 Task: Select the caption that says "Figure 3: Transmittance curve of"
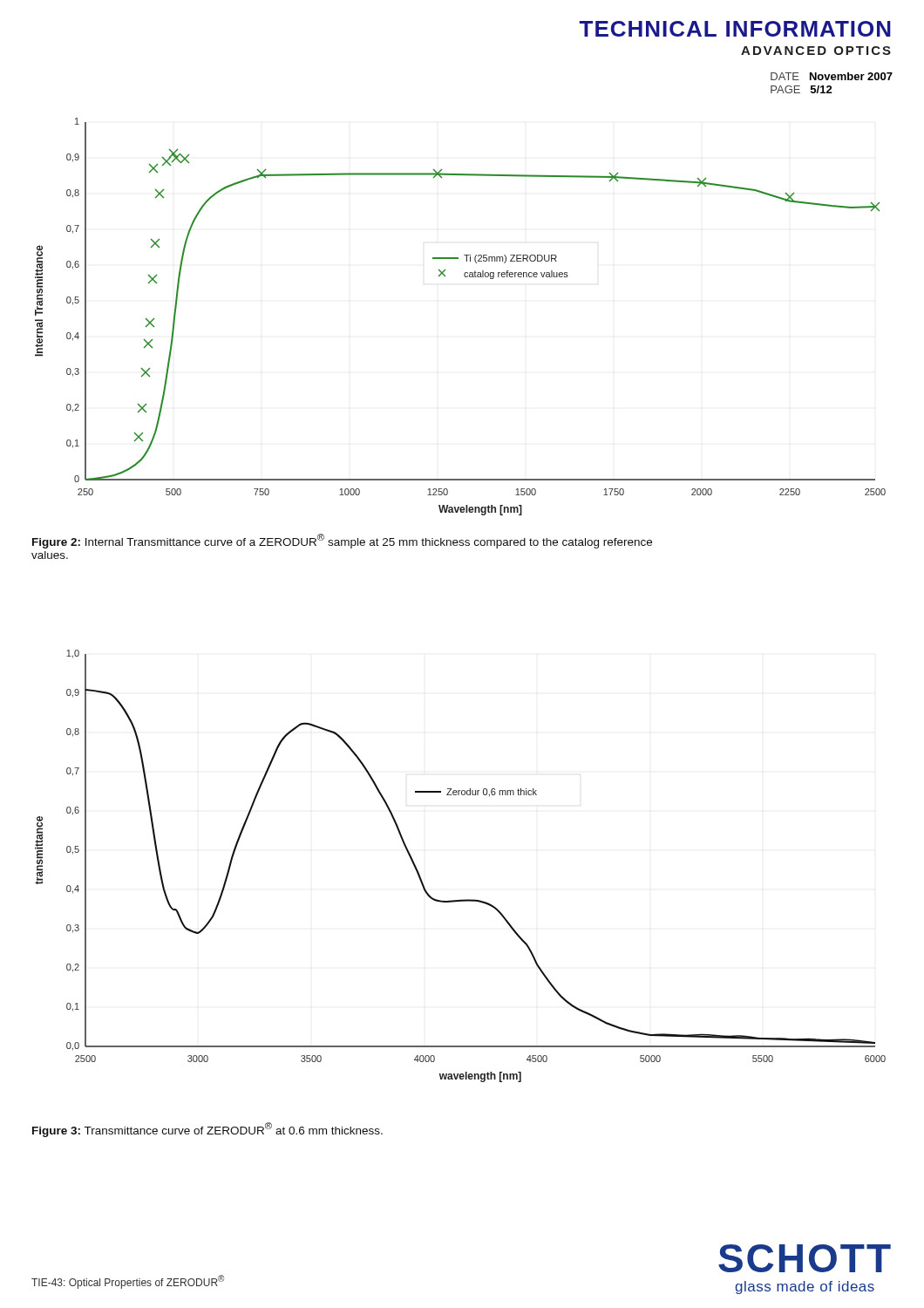click(x=207, y=1129)
